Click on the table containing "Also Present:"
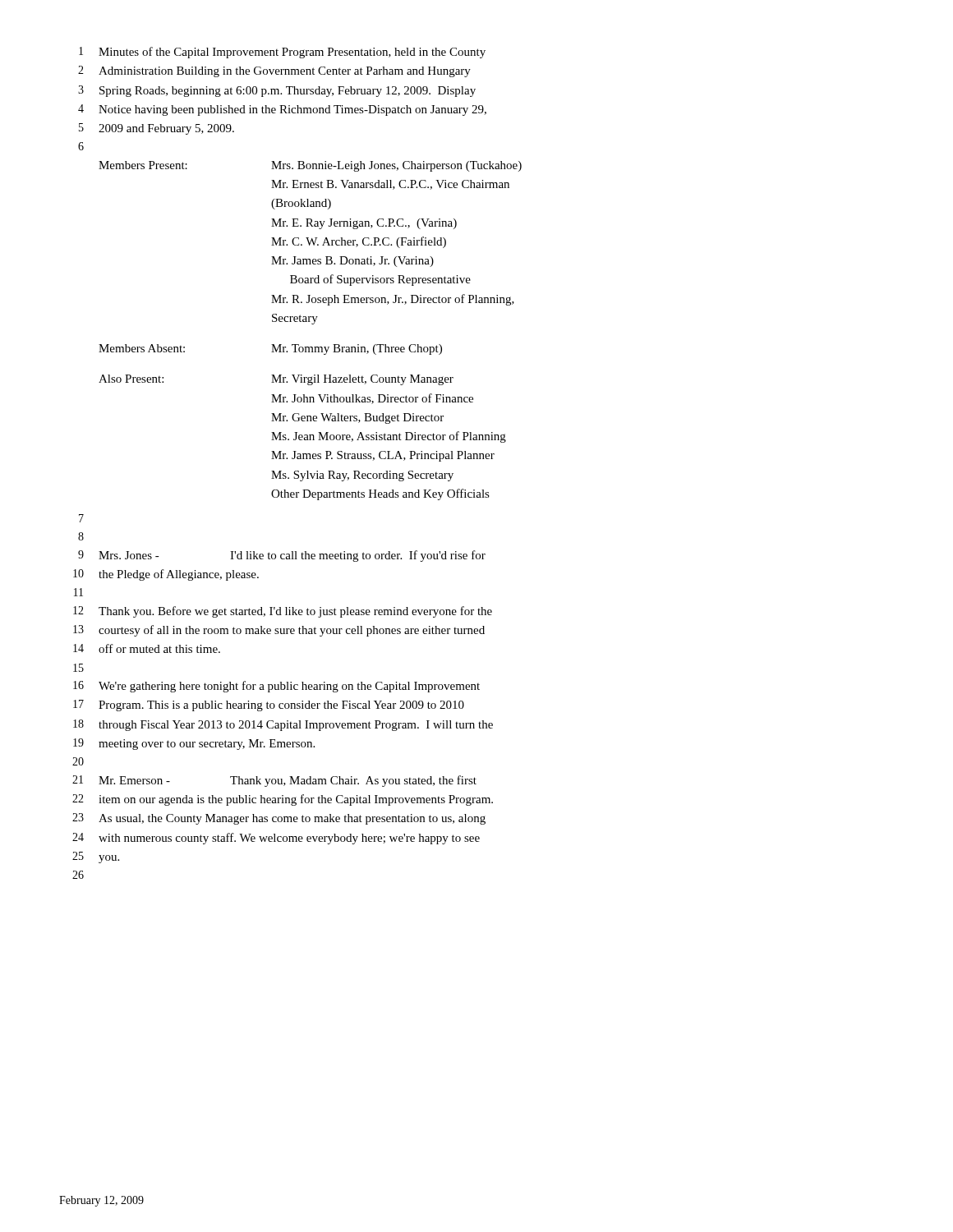 point(496,330)
